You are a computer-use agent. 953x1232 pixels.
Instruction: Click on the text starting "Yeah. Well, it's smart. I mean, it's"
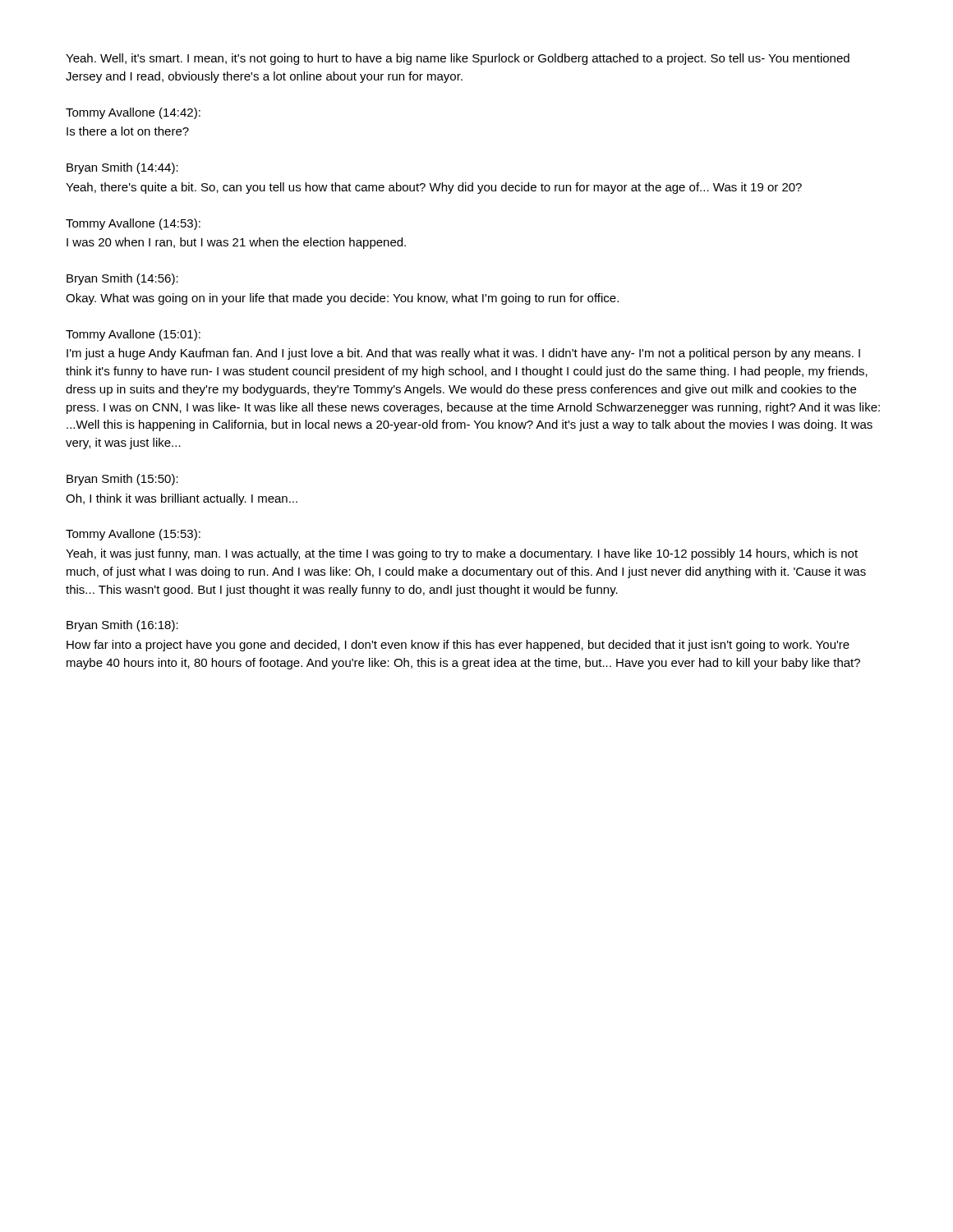(x=458, y=67)
